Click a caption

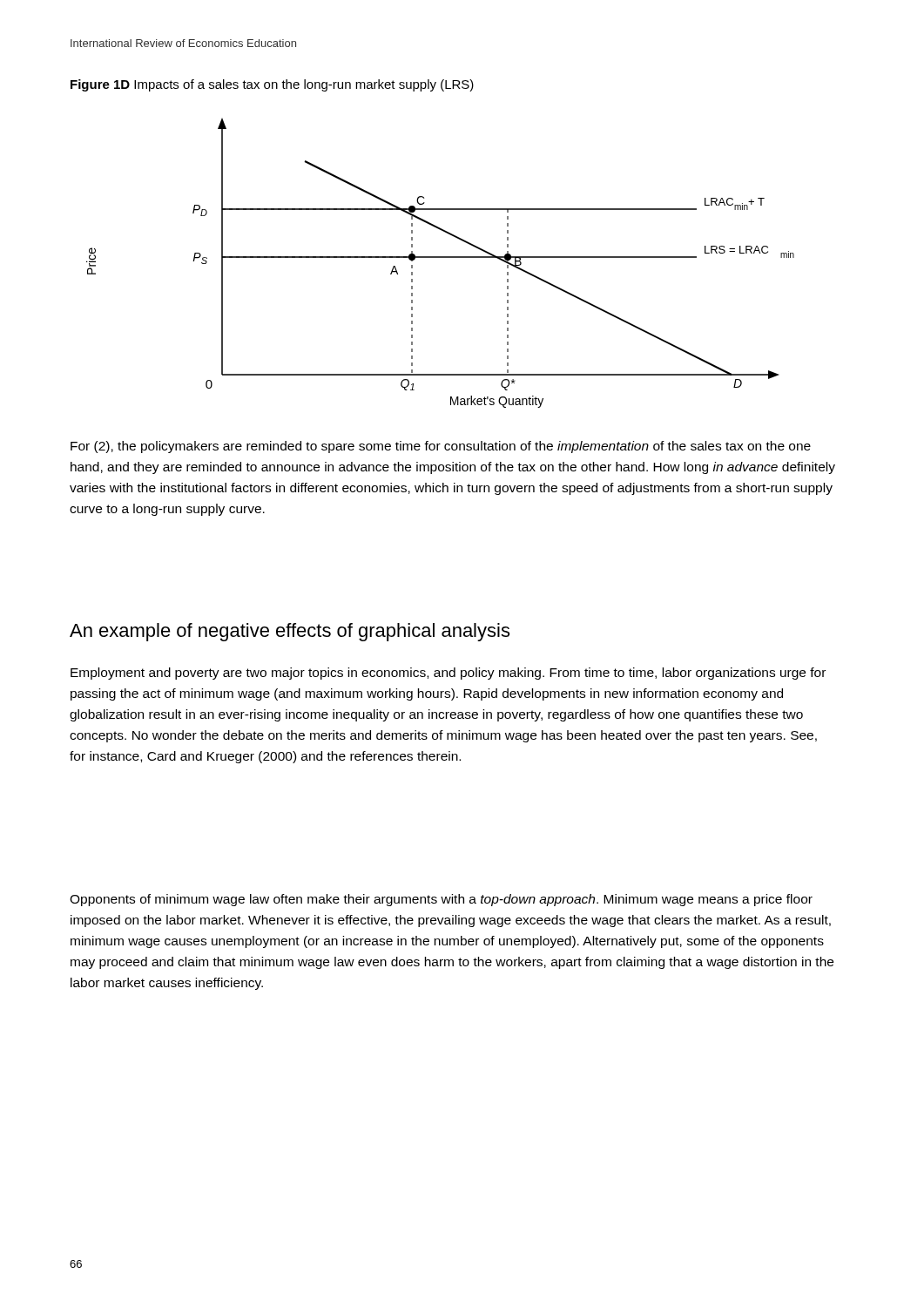tap(272, 84)
